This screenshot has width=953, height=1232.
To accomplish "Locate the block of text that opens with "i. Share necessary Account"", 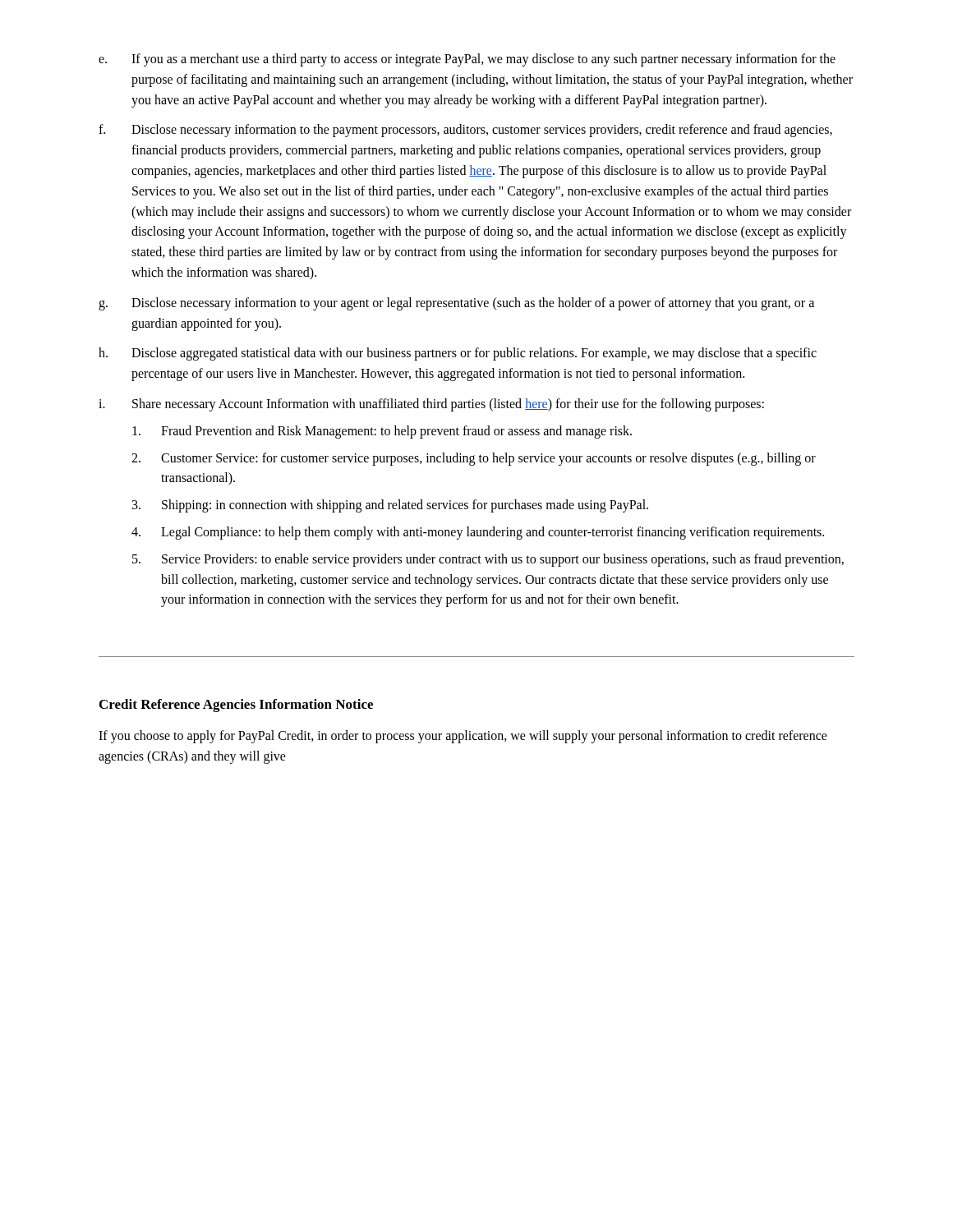I will 476,509.
